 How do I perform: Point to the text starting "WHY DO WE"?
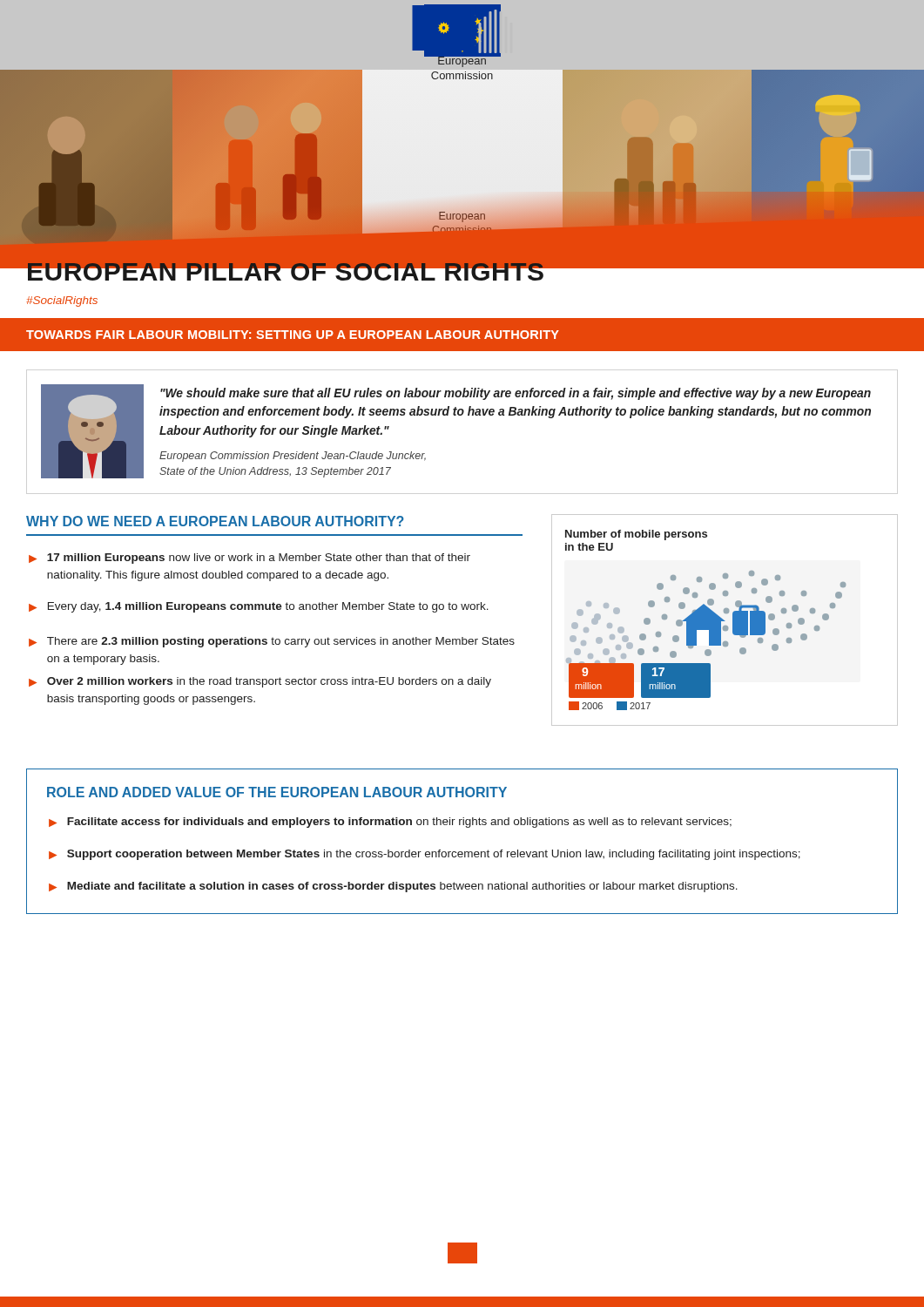(x=274, y=525)
